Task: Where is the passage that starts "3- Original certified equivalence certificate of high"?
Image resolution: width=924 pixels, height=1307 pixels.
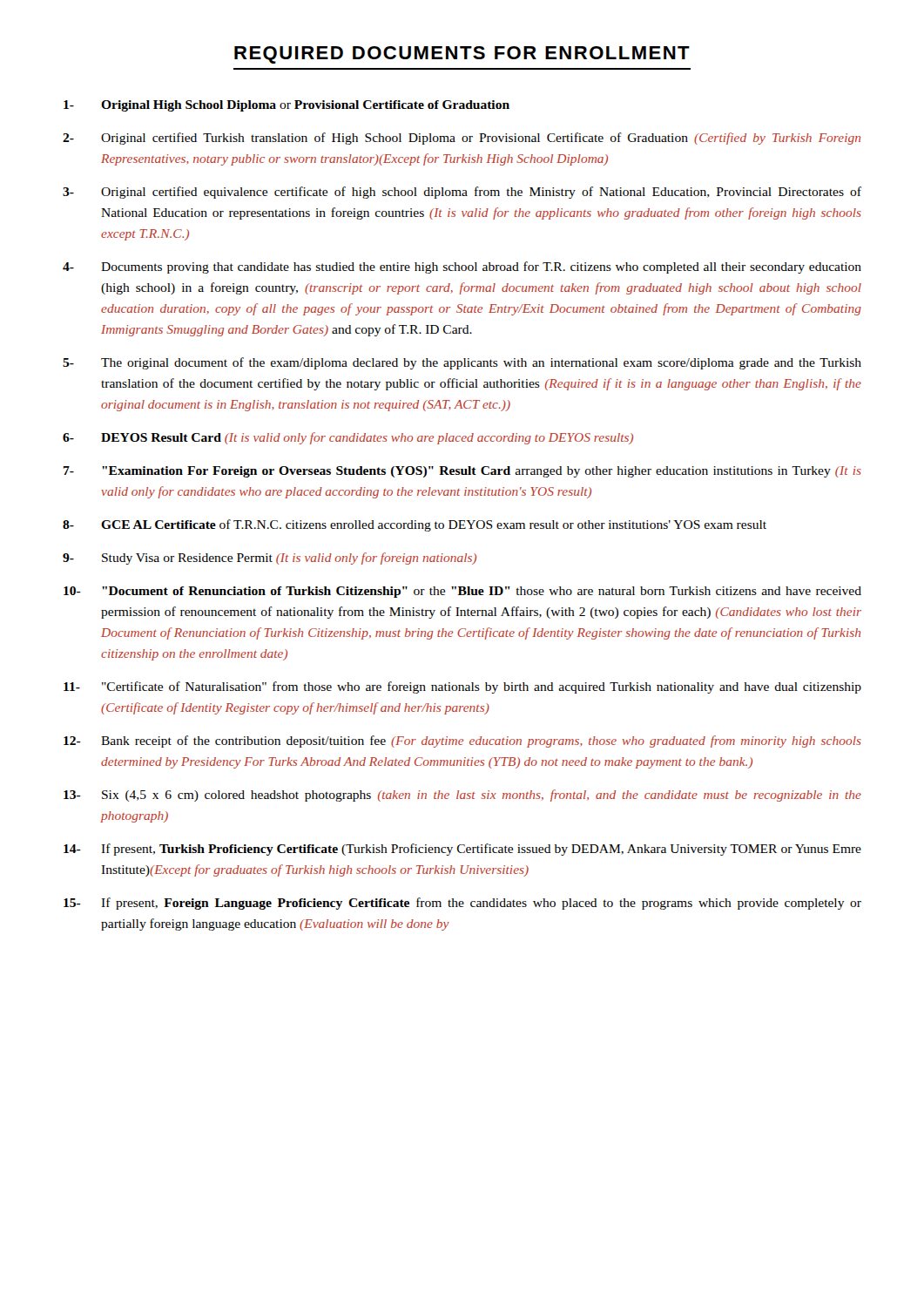Action: point(462,213)
